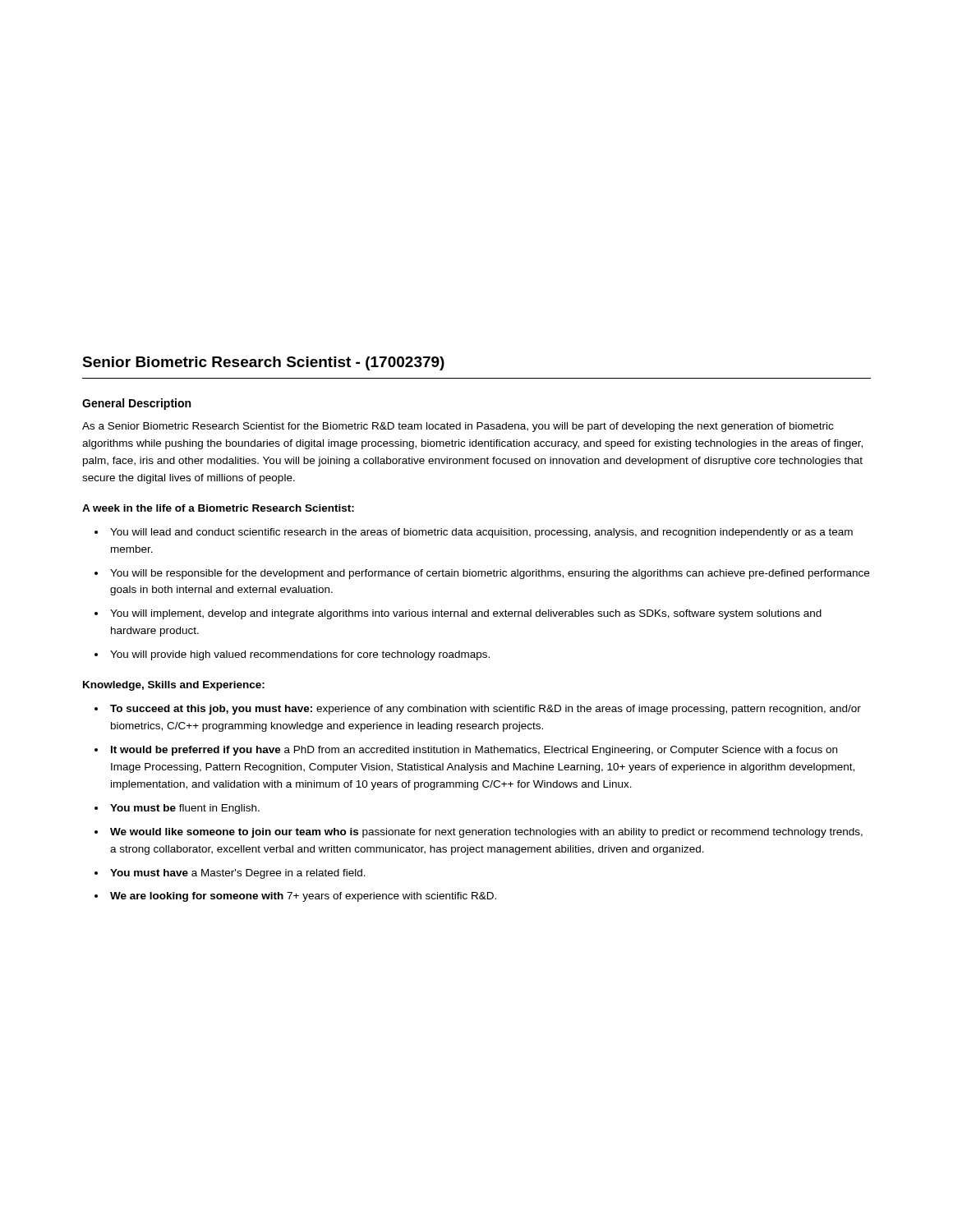The image size is (953, 1232).
Task: Navigate to the text block starting "We would like someone to join our team"
Action: [x=487, y=840]
